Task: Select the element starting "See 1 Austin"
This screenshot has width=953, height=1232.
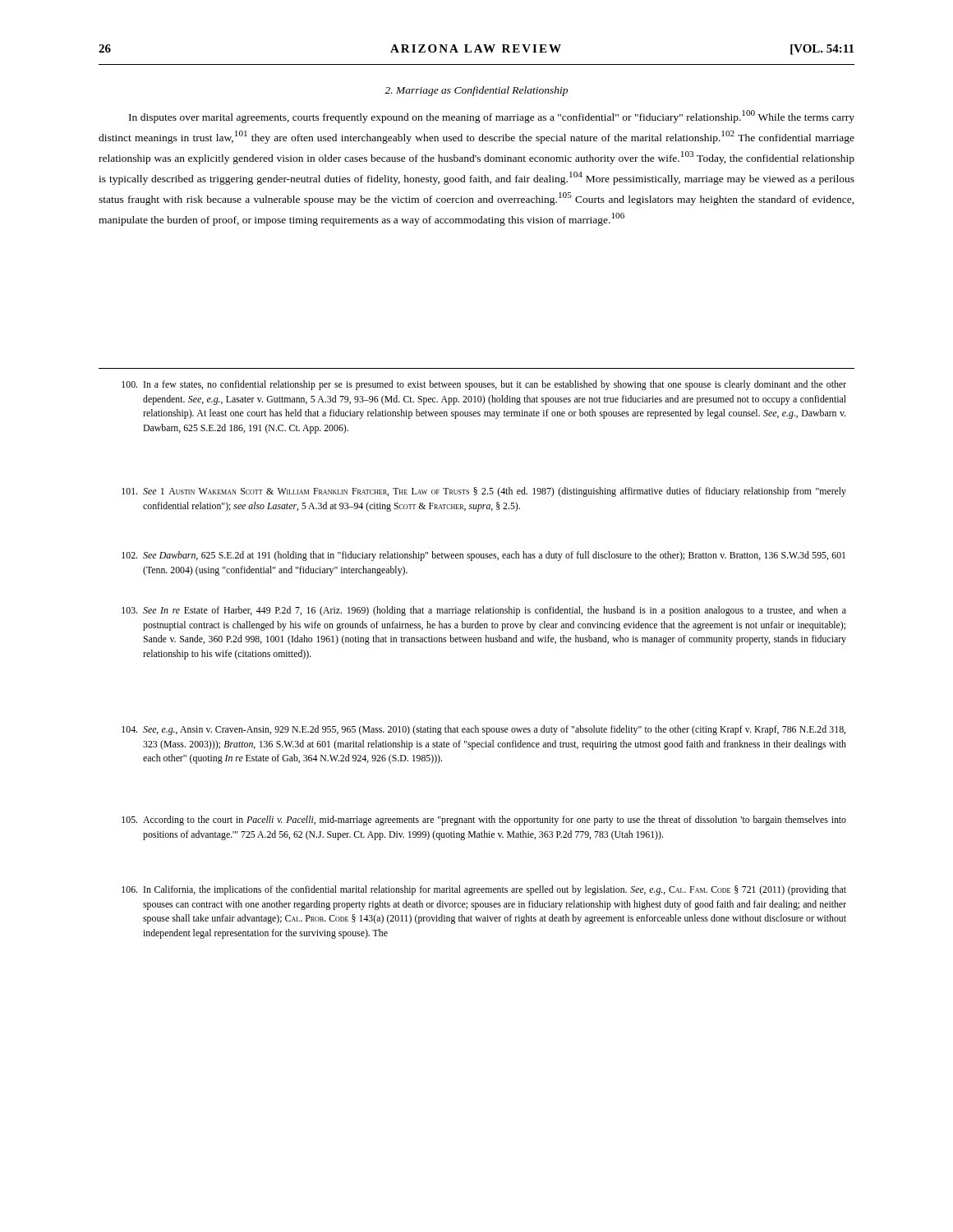Action: [x=476, y=499]
